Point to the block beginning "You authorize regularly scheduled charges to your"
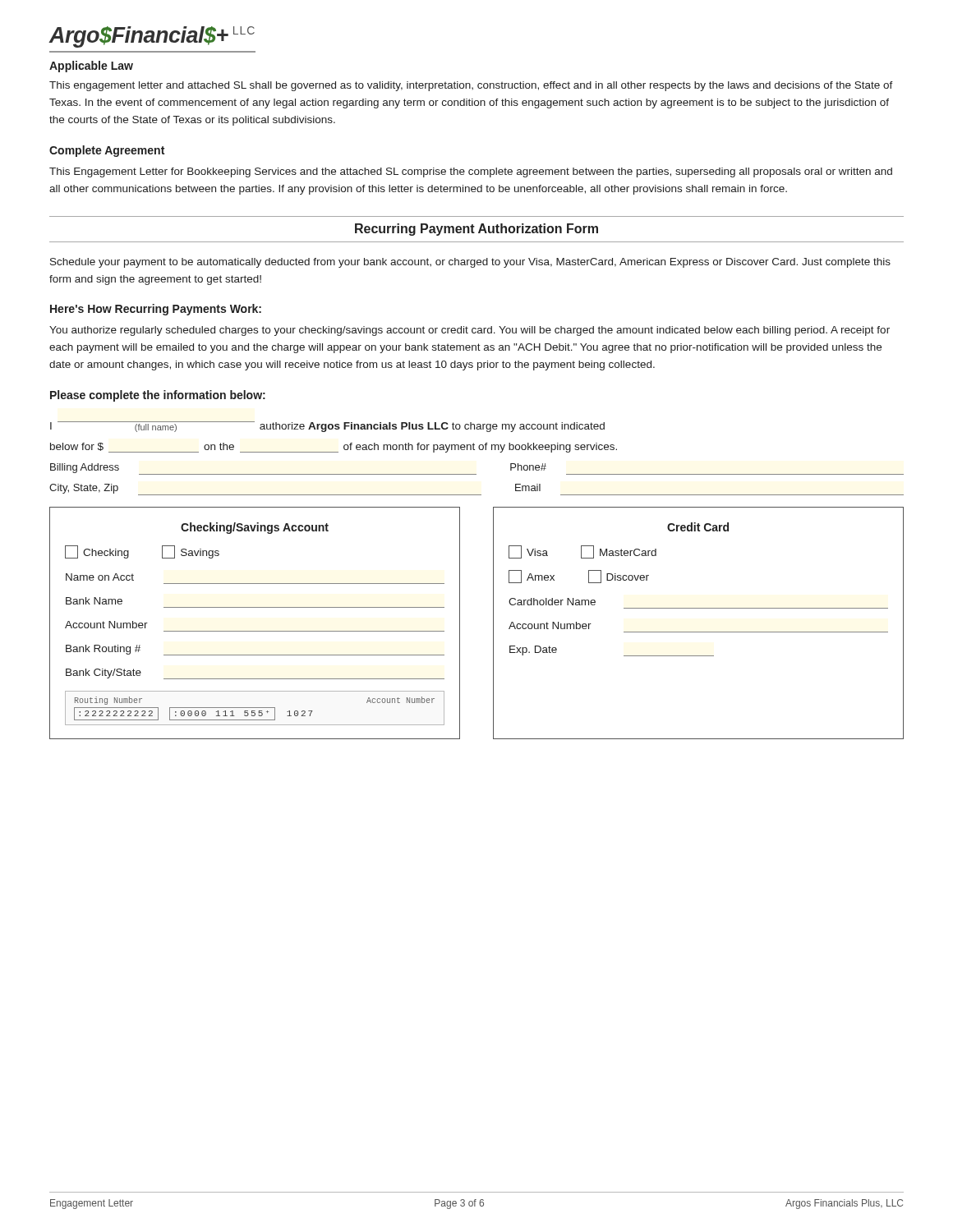 pos(470,347)
